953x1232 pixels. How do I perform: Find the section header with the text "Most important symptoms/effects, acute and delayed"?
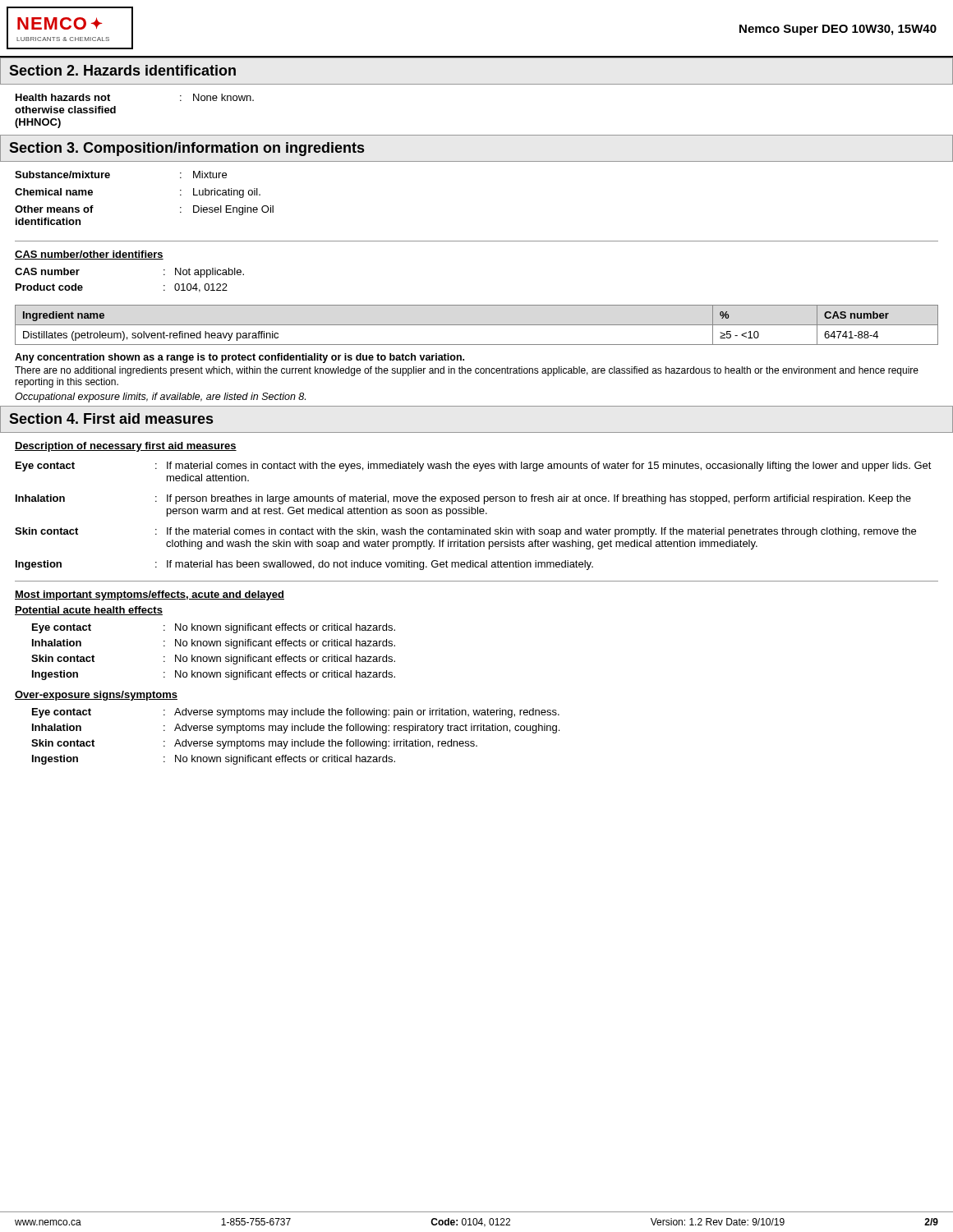[x=149, y=594]
